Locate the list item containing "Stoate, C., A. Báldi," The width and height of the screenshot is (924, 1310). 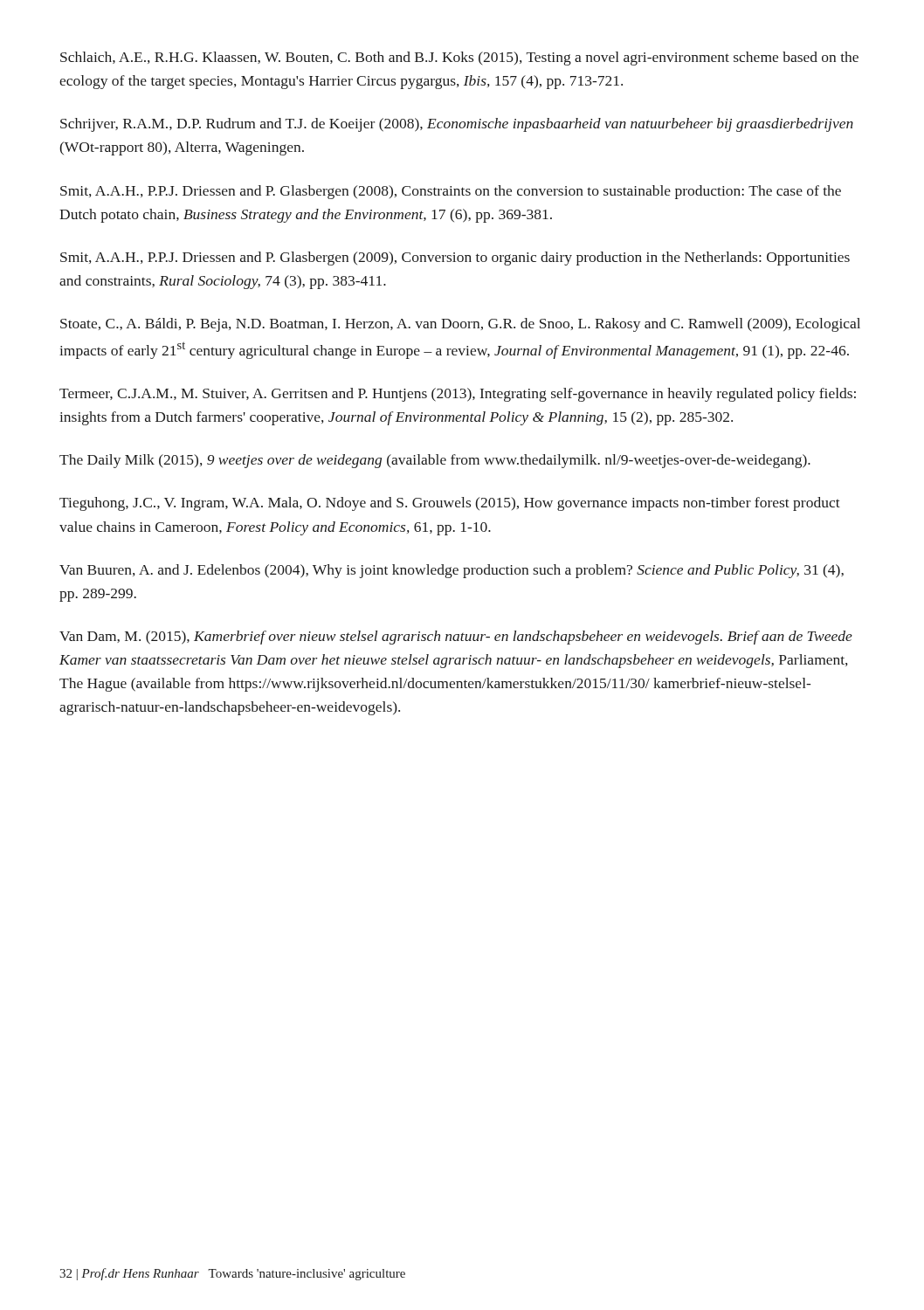[460, 337]
